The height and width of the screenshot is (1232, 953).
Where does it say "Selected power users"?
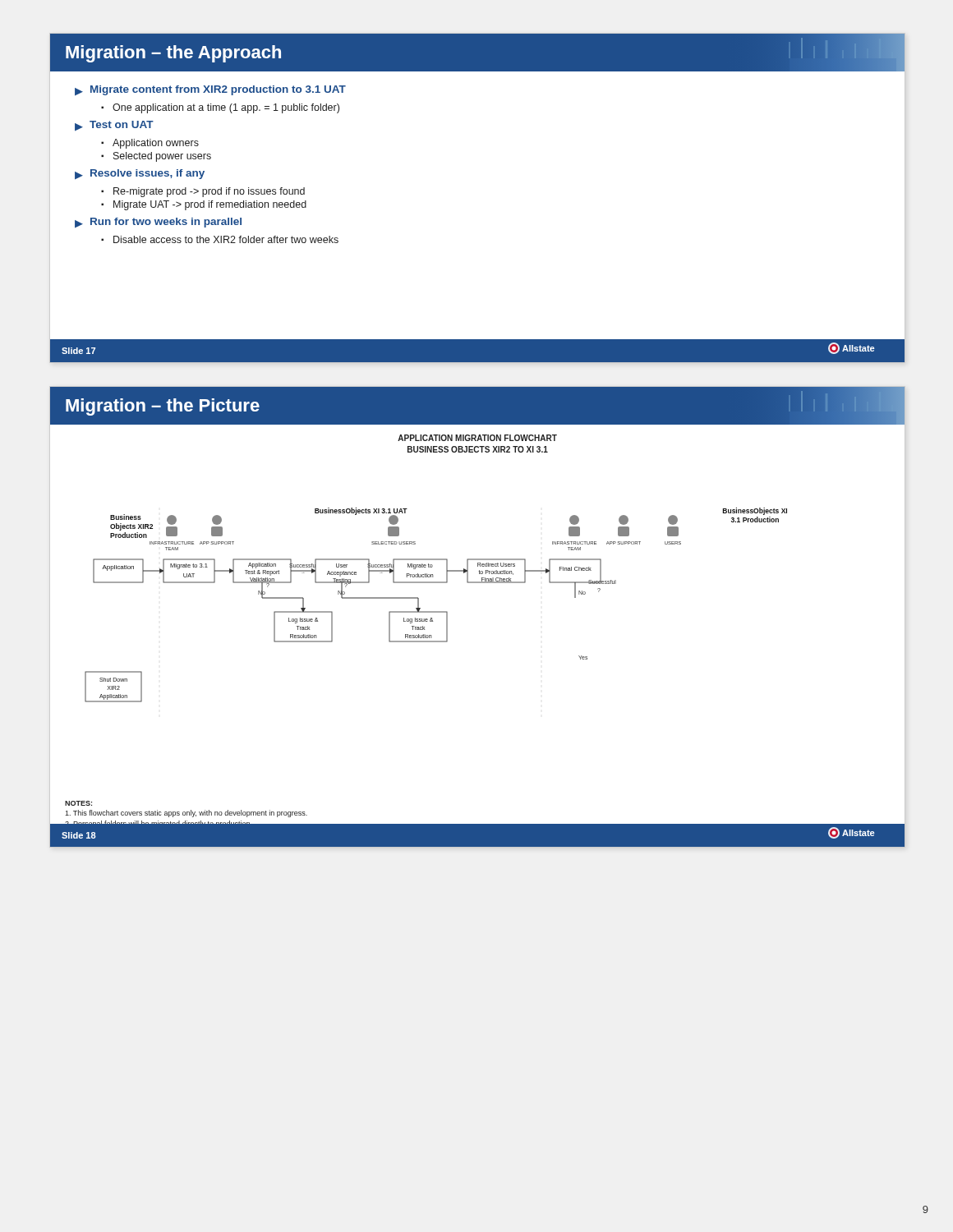tap(162, 156)
